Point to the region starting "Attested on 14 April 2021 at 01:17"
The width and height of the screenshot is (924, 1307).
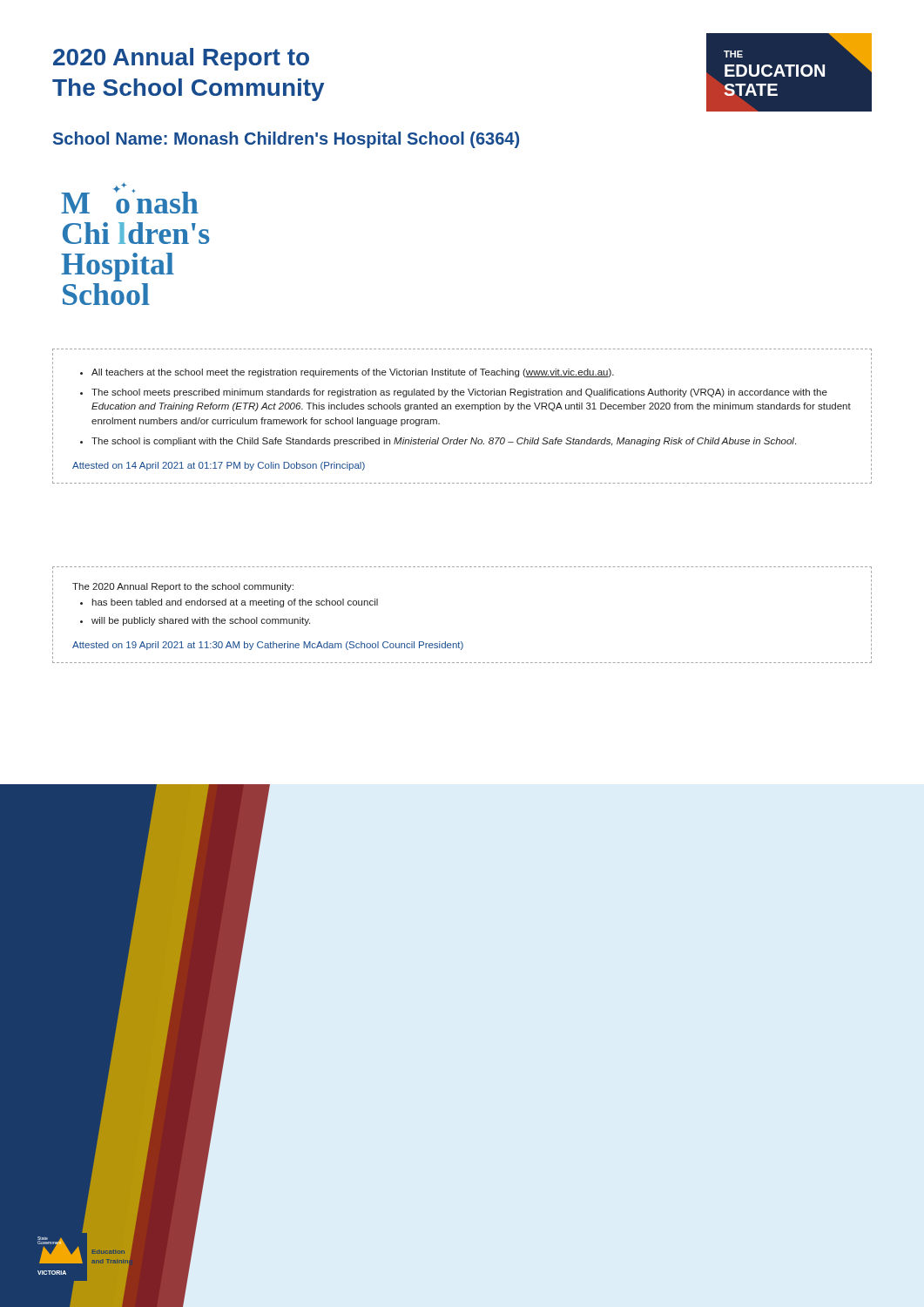pyautogui.click(x=219, y=466)
